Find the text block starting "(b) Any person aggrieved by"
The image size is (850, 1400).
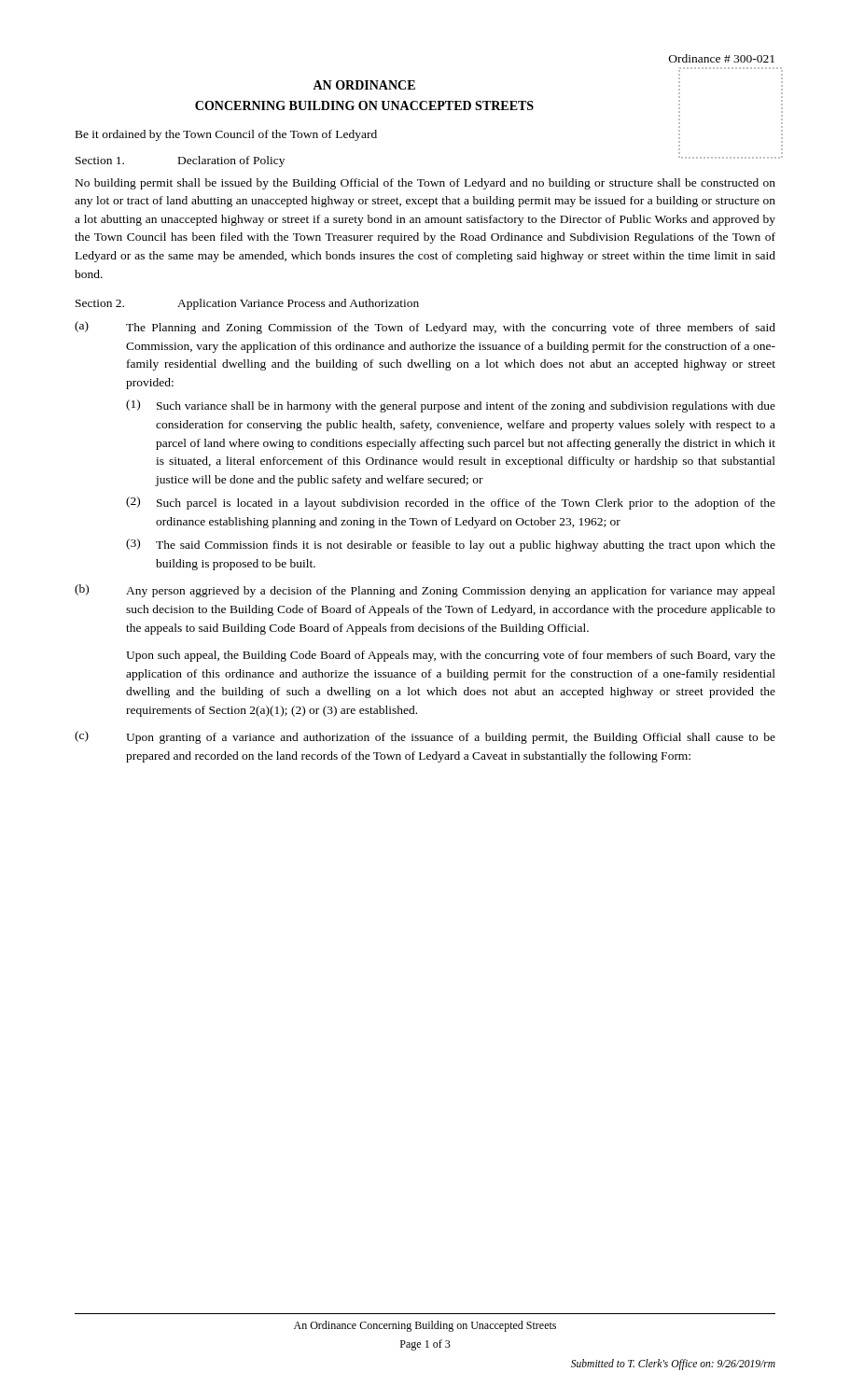point(425,609)
